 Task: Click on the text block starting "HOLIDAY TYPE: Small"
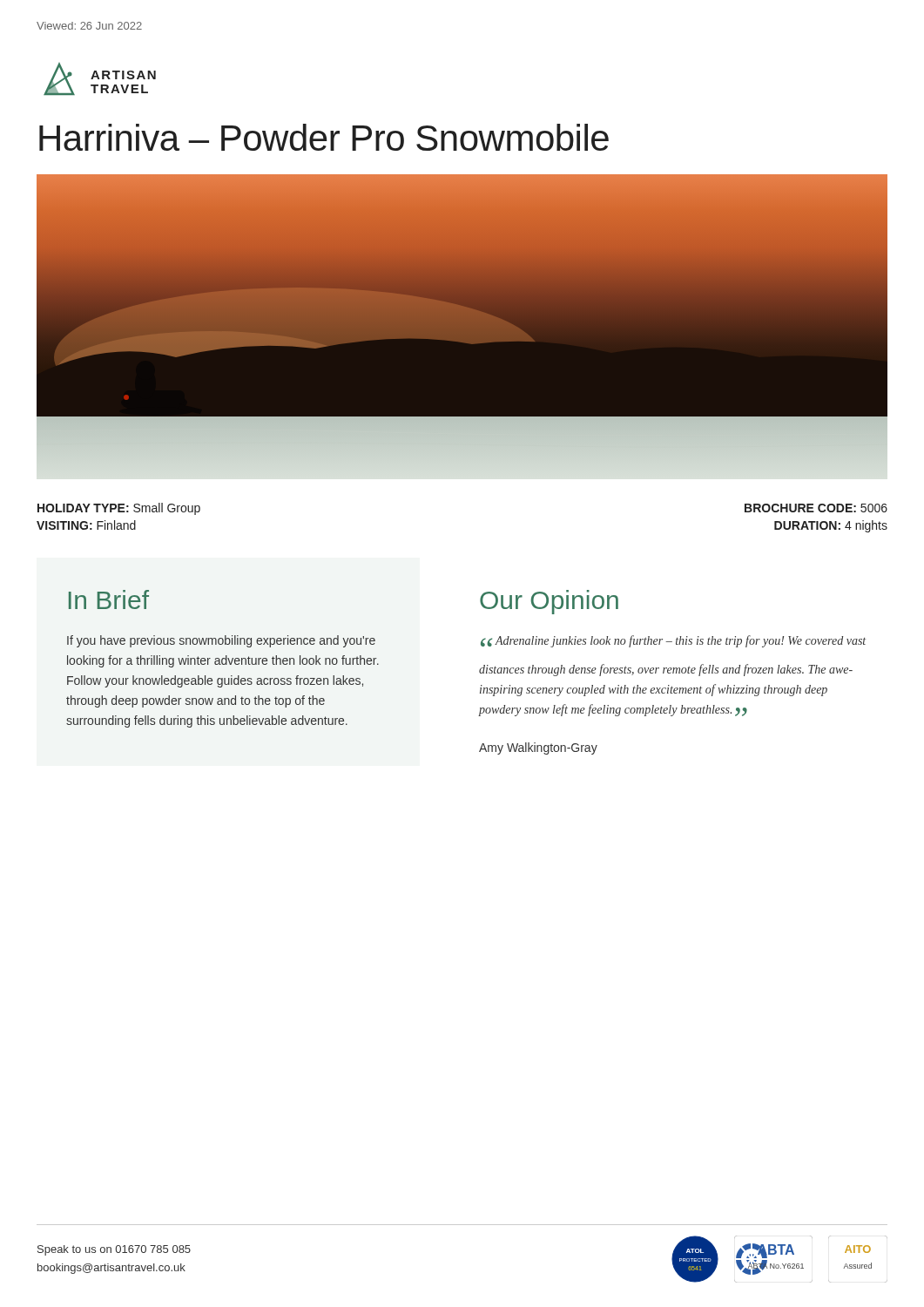[x=119, y=517]
